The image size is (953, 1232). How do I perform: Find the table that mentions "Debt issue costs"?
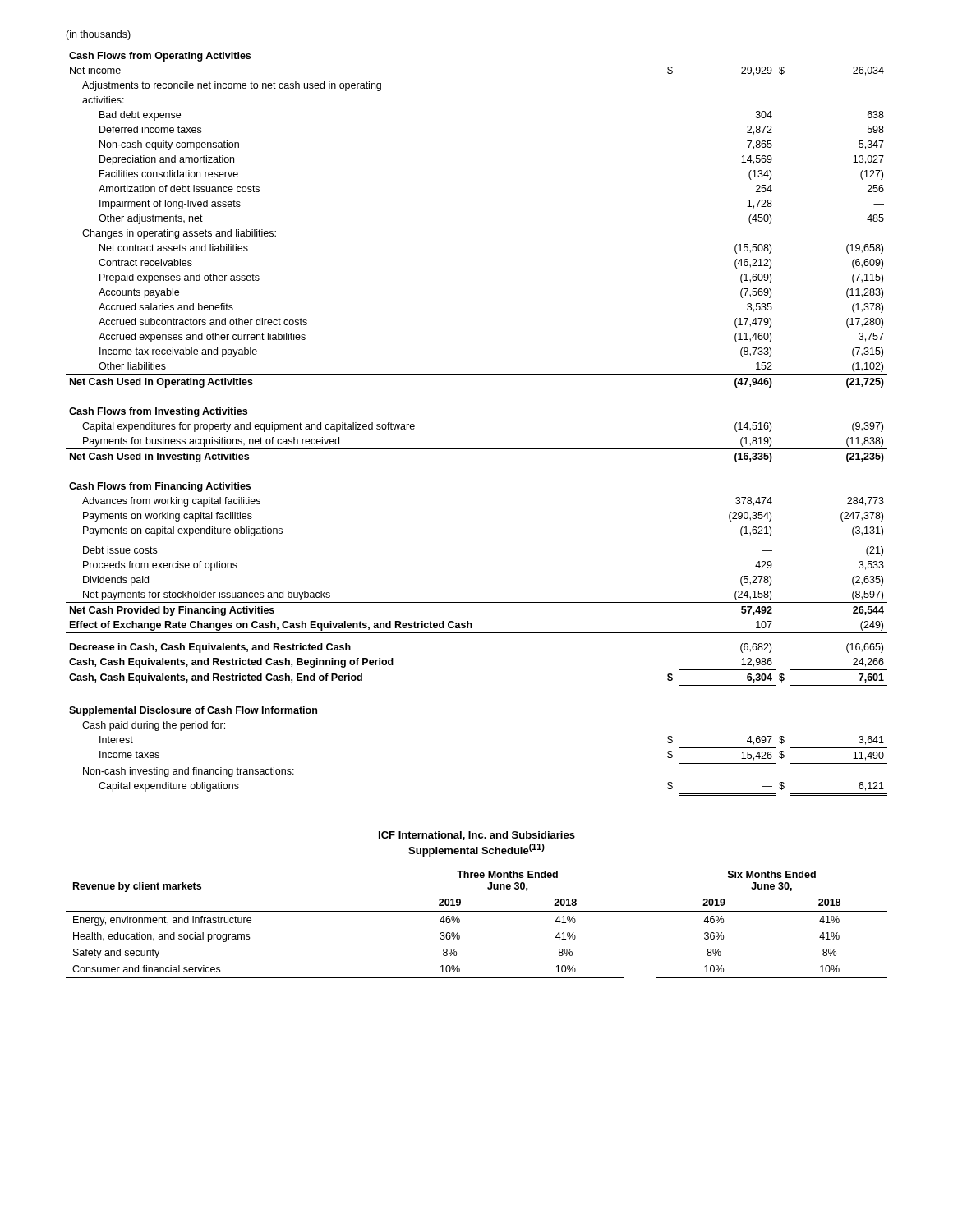[x=476, y=419]
